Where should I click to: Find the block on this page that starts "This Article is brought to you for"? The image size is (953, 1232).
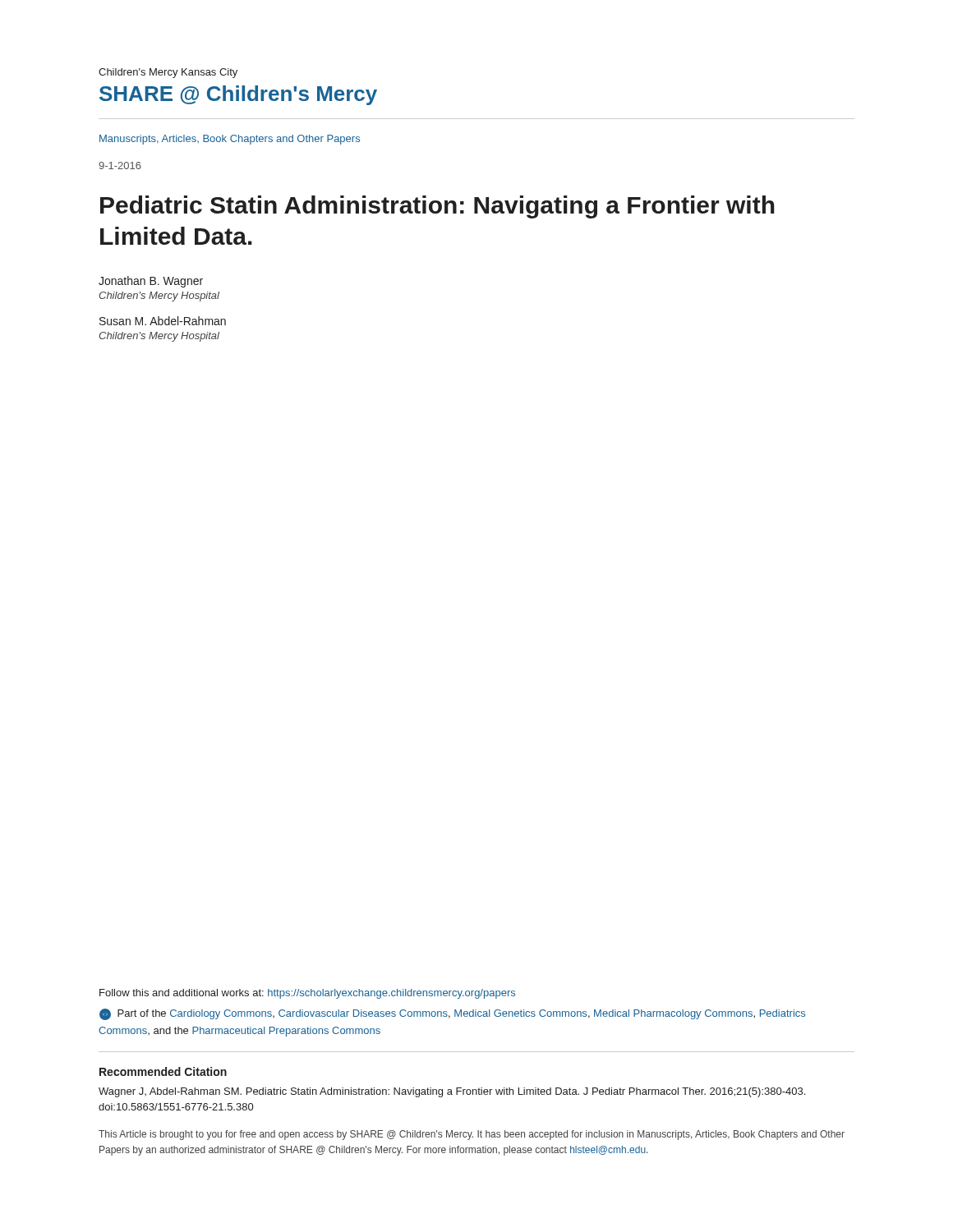[476, 1142]
